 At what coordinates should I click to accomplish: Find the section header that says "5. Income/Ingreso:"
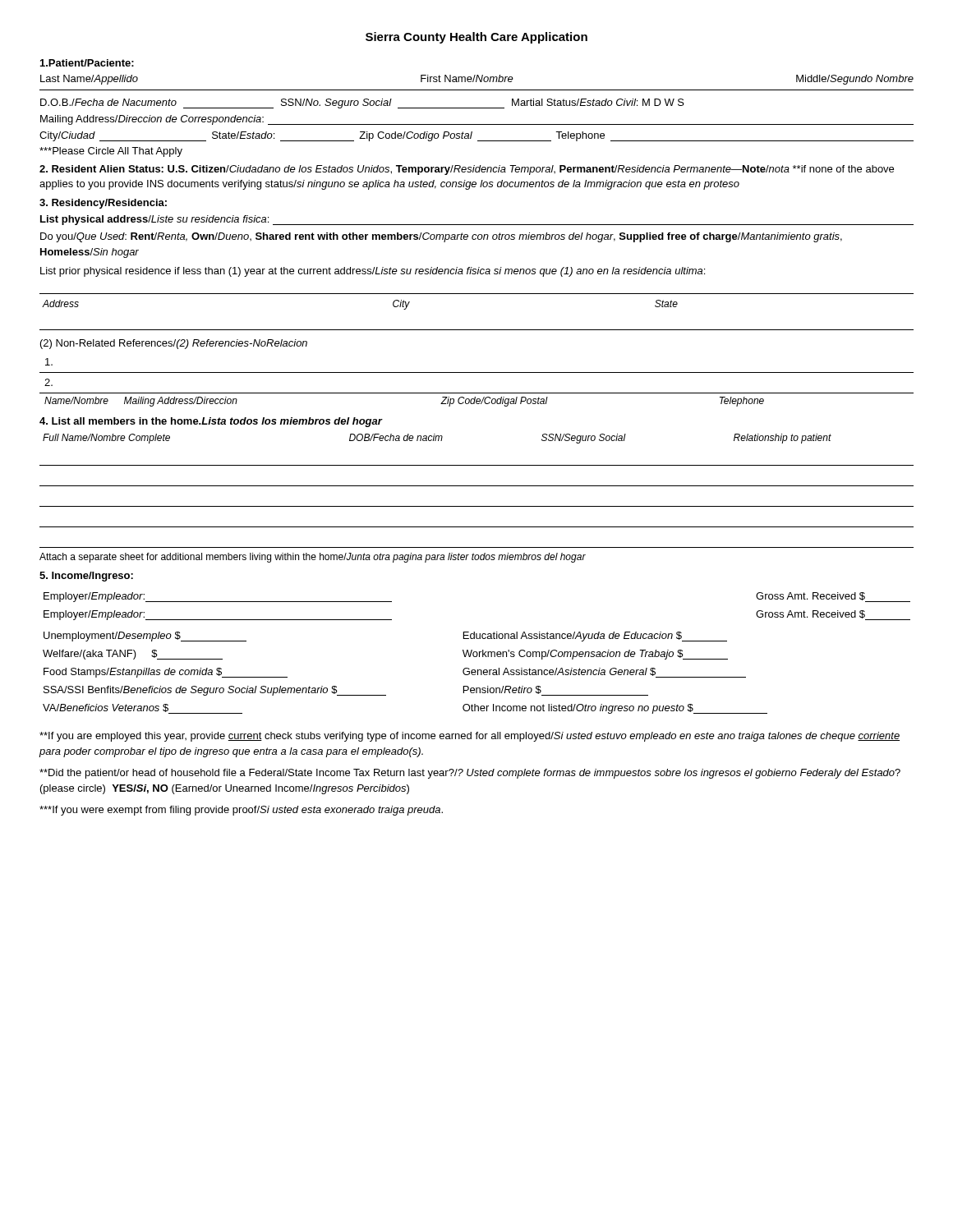click(87, 575)
